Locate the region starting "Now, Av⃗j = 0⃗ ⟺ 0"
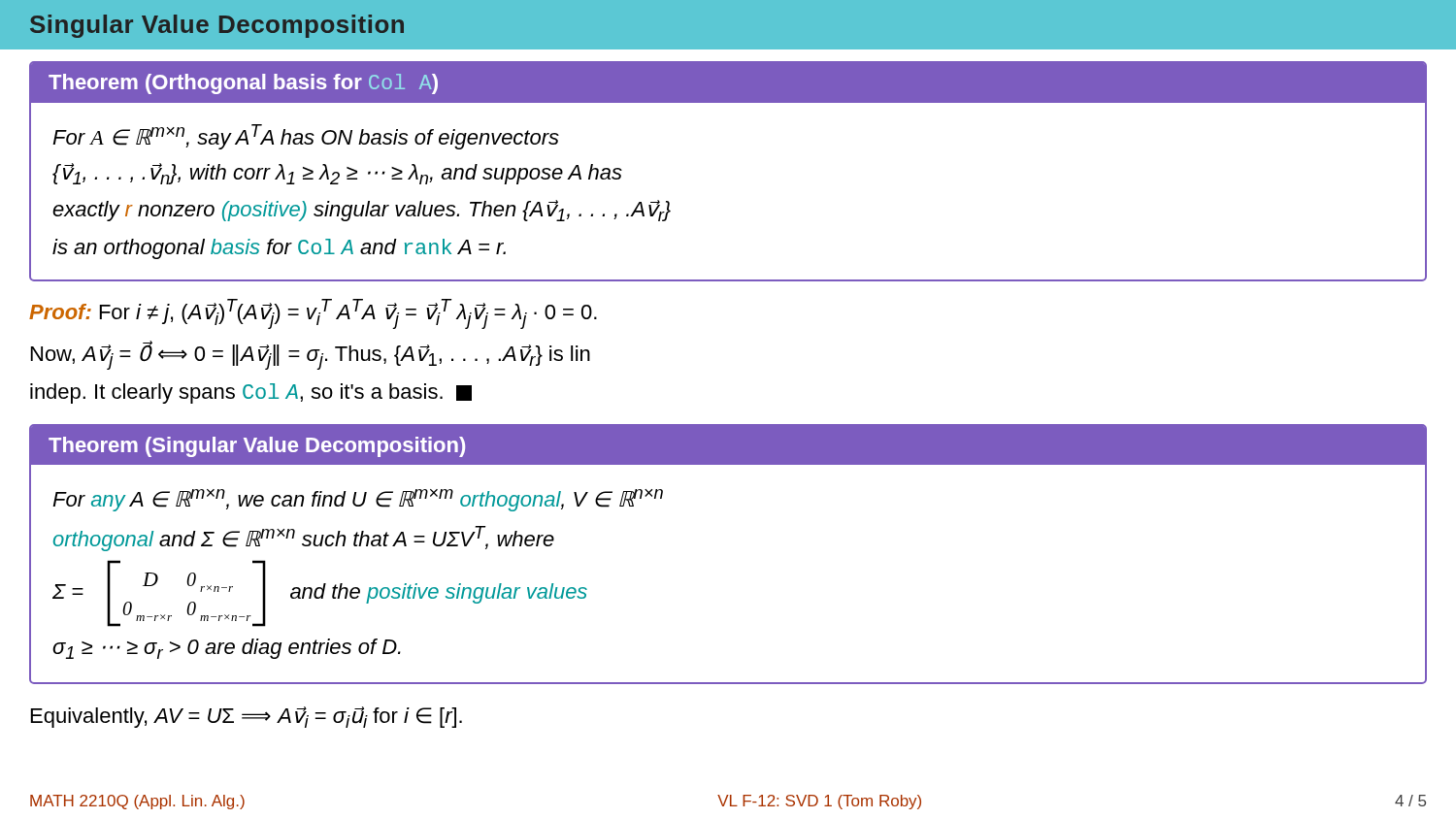Image resolution: width=1456 pixels, height=819 pixels. [310, 374]
